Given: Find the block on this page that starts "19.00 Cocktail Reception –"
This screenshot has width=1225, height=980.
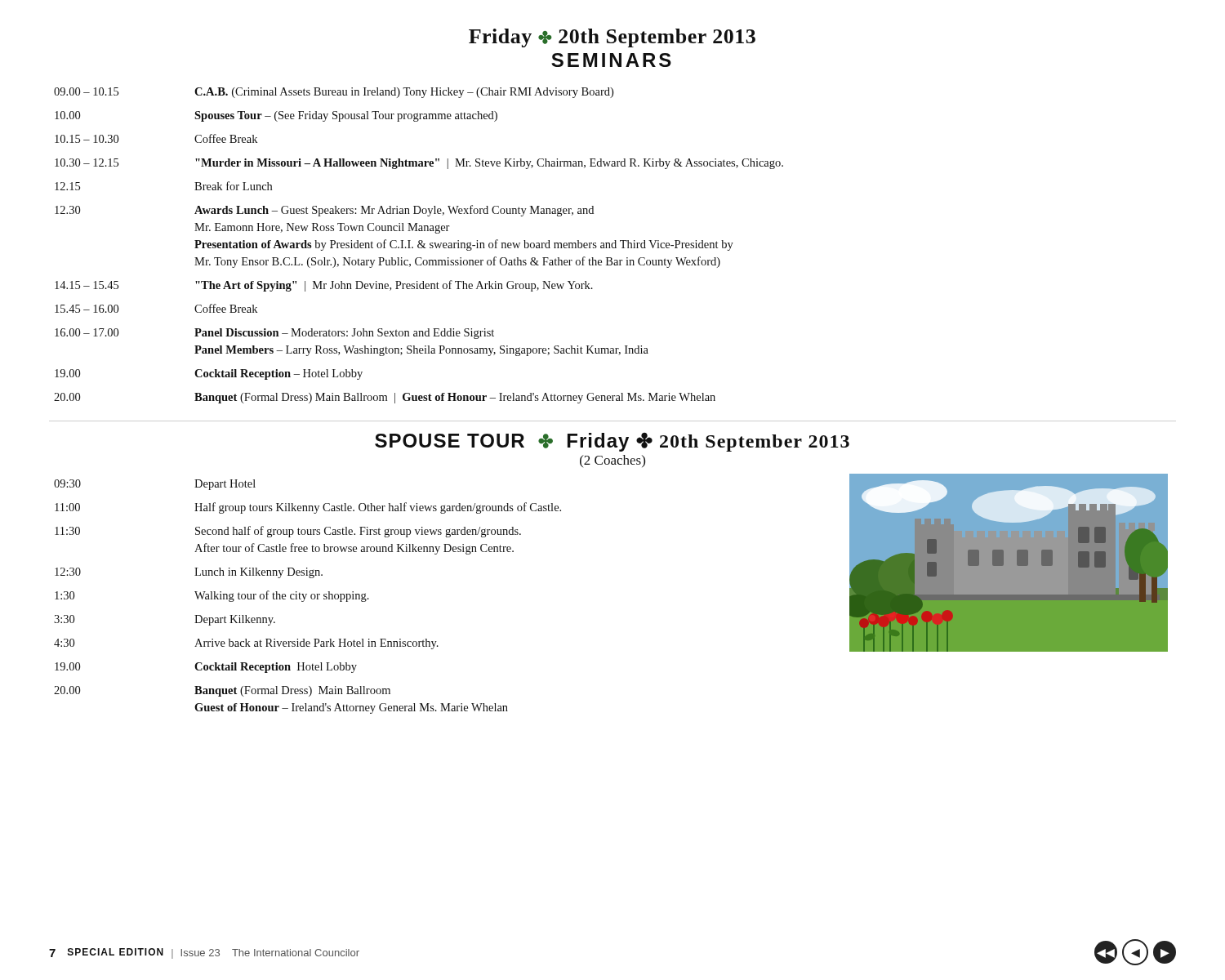Looking at the screenshot, I should [209, 374].
